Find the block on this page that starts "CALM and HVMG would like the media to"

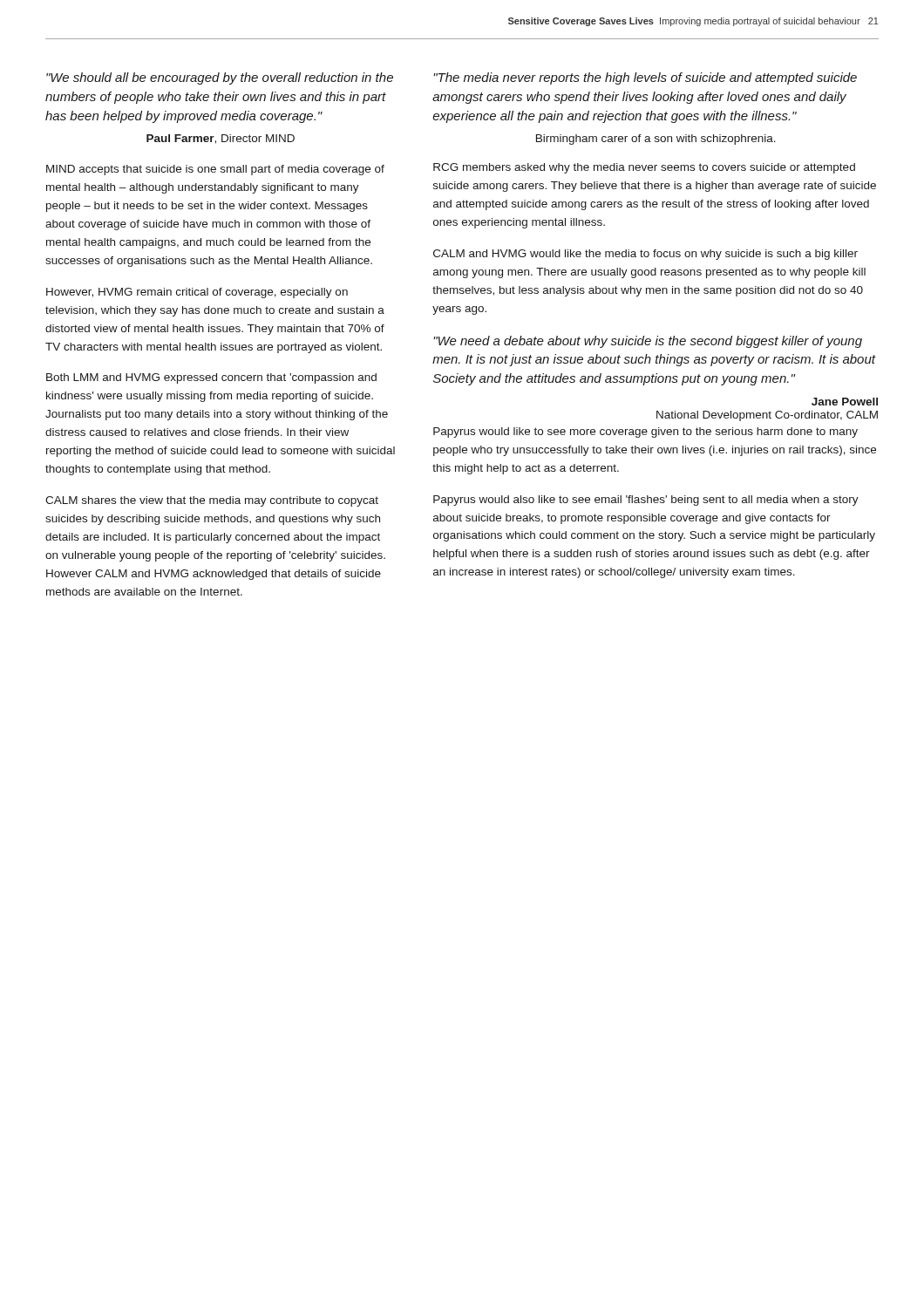pos(649,281)
